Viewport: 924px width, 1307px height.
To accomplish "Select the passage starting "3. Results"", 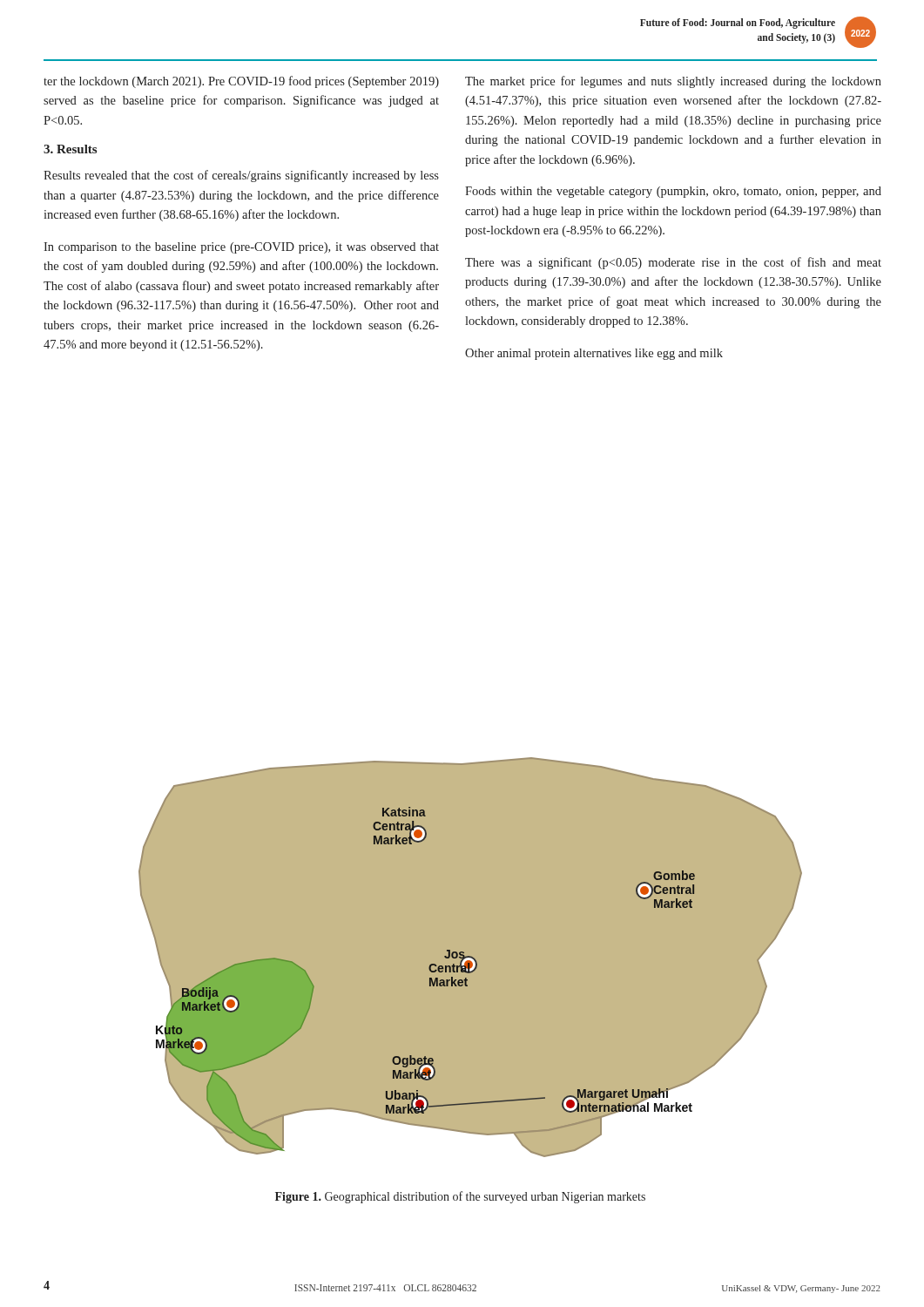I will [70, 149].
